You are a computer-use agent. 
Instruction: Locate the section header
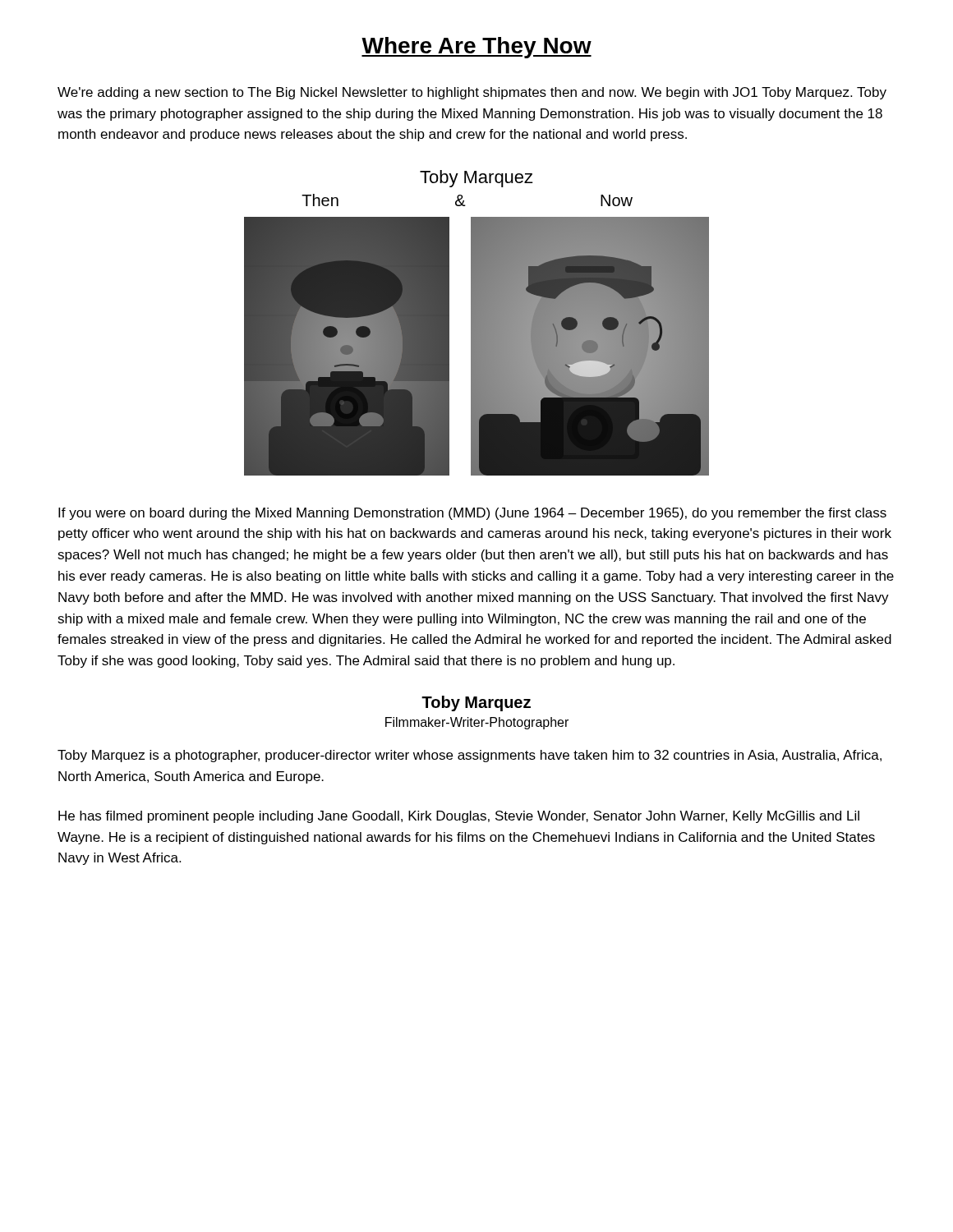click(476, 702)
